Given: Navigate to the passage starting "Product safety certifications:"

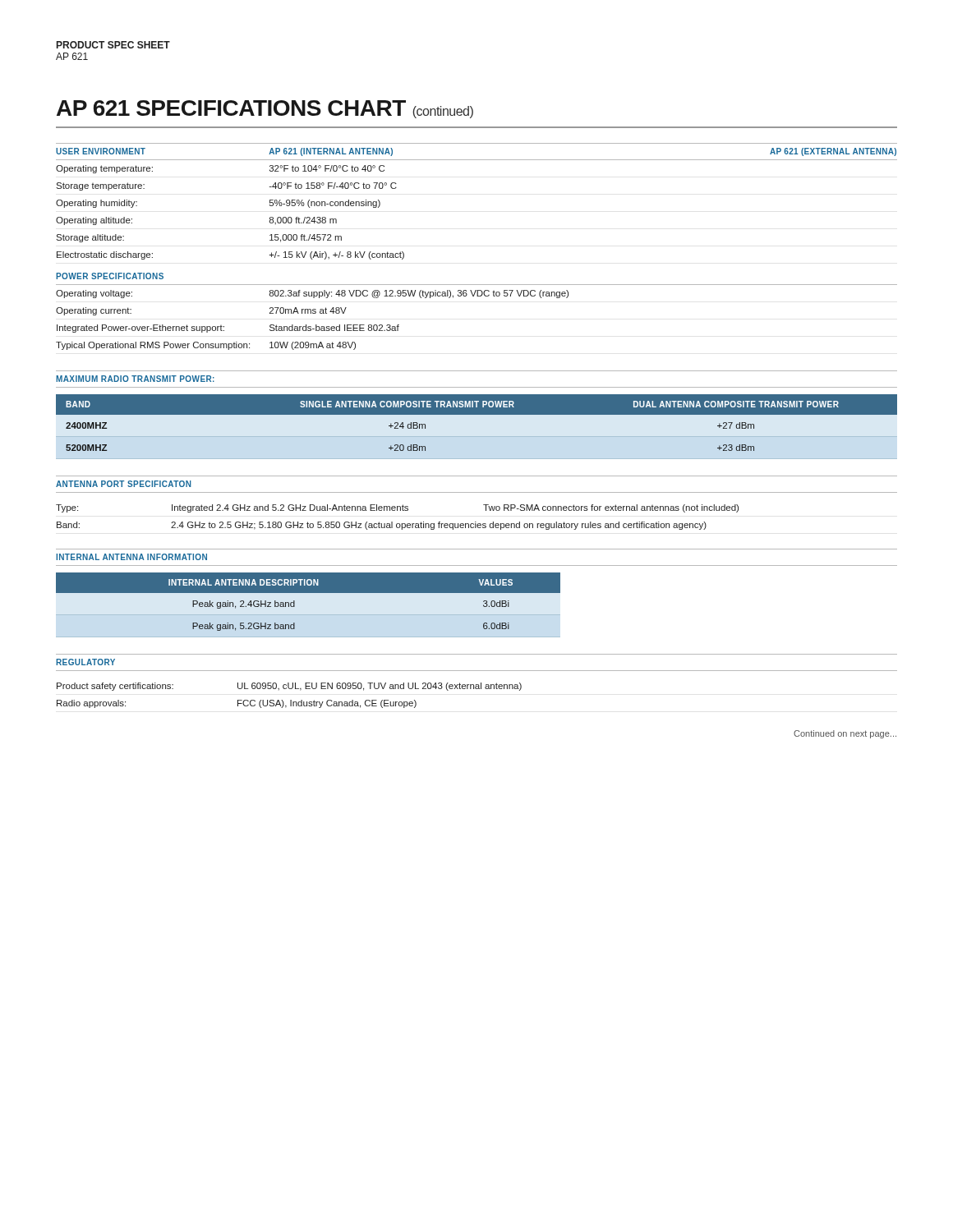Looking at the screenshot, I should 476,695.
